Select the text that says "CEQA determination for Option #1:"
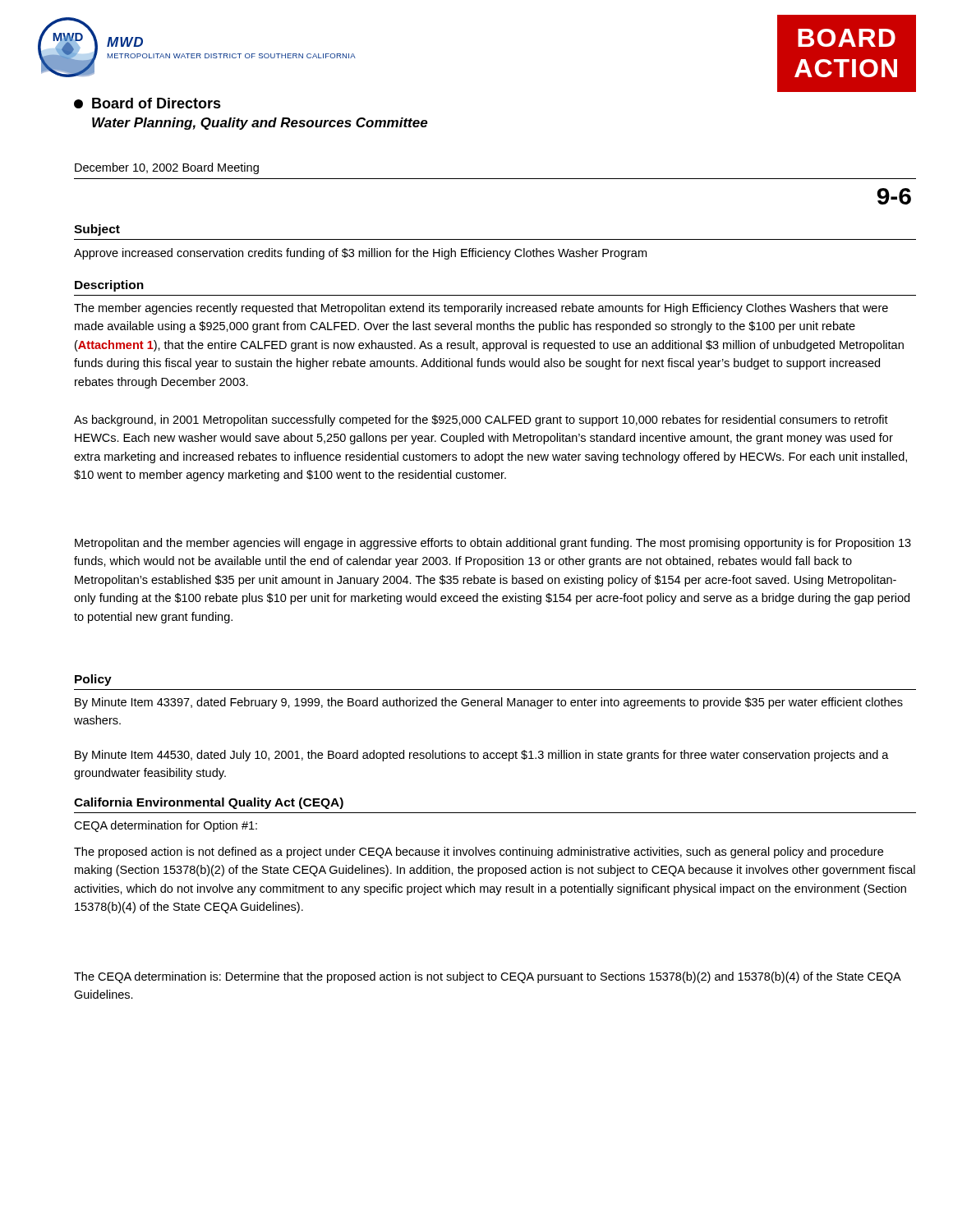 166,825
